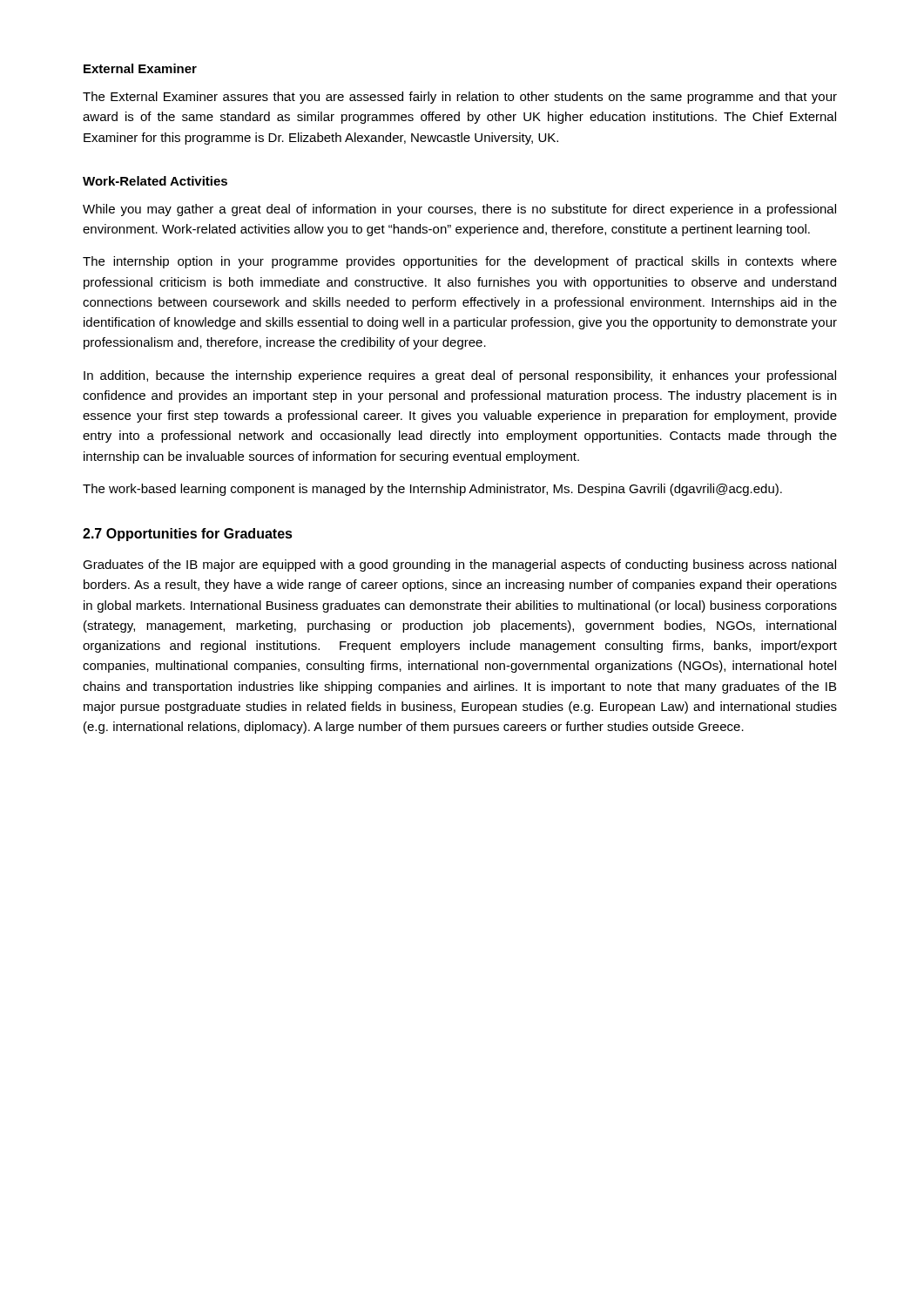924x1307 pixels.
Task: Click on the text block that says "The work-based learning component is managed by the"
Action: point(433,488)
